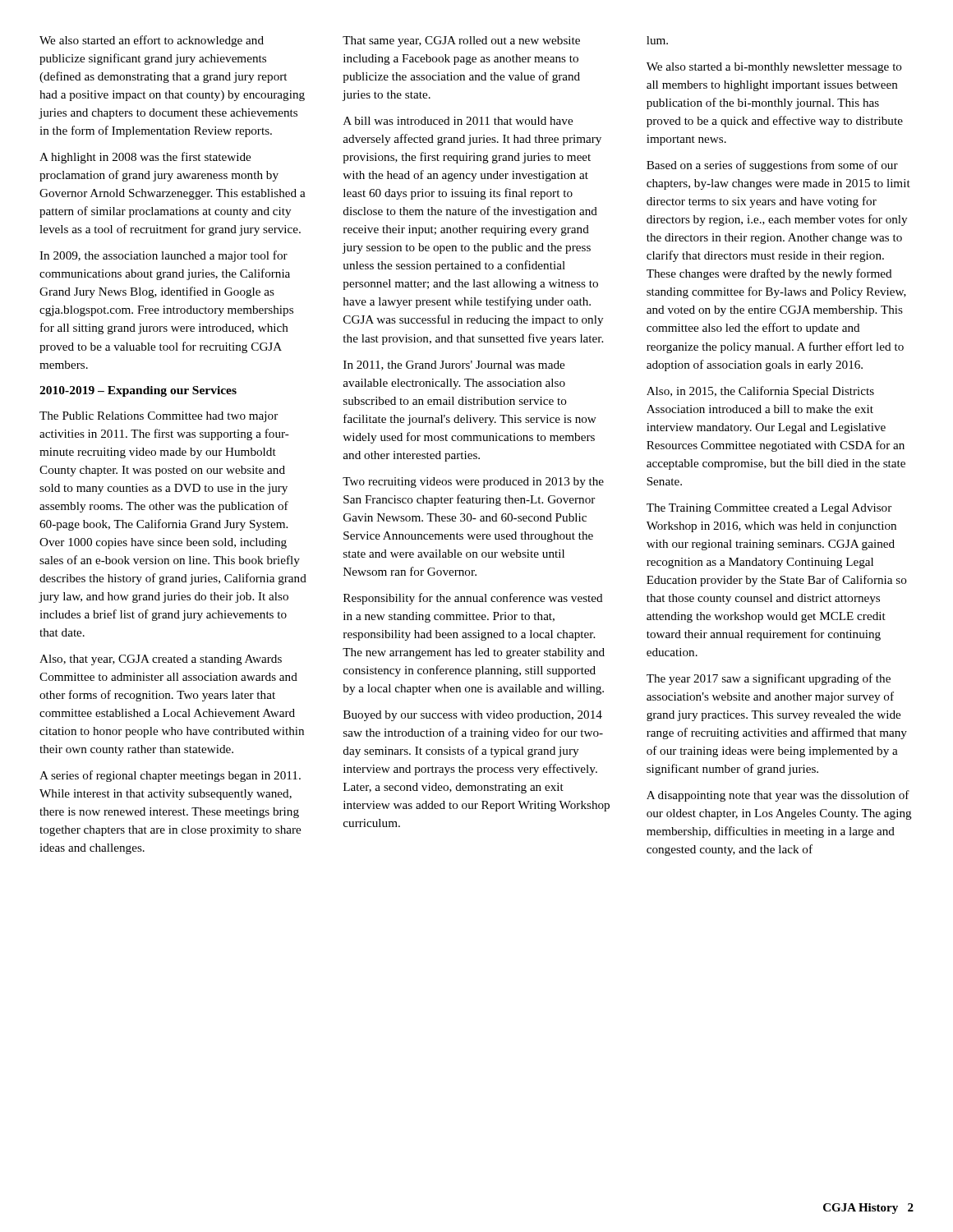Screen dimensions: 1232x953
Task: Find the text block that reads "That same year, CGJA rolled out"
Action: [x=476, y=67]
